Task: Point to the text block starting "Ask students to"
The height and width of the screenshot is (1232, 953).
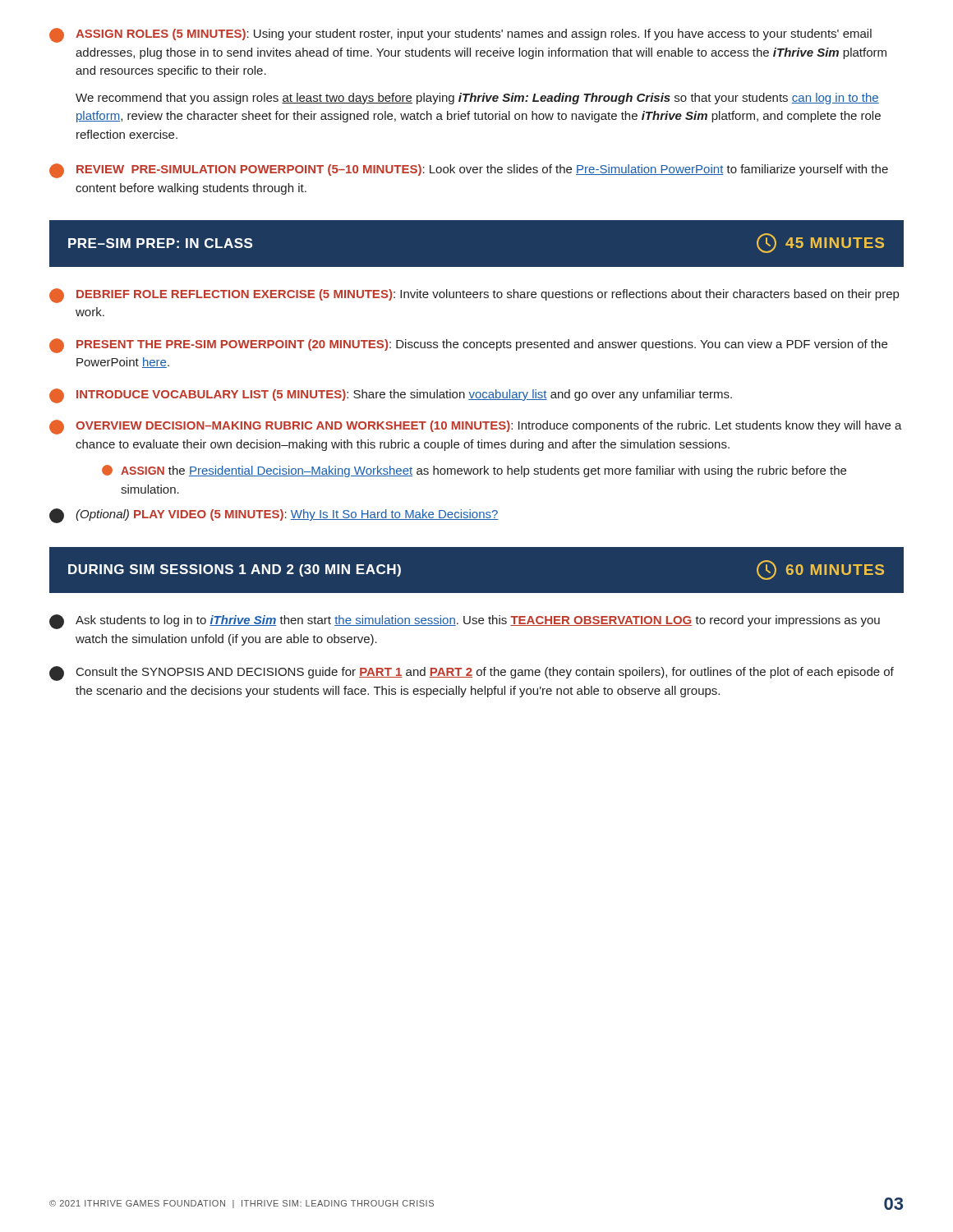Action: (476, 630)
